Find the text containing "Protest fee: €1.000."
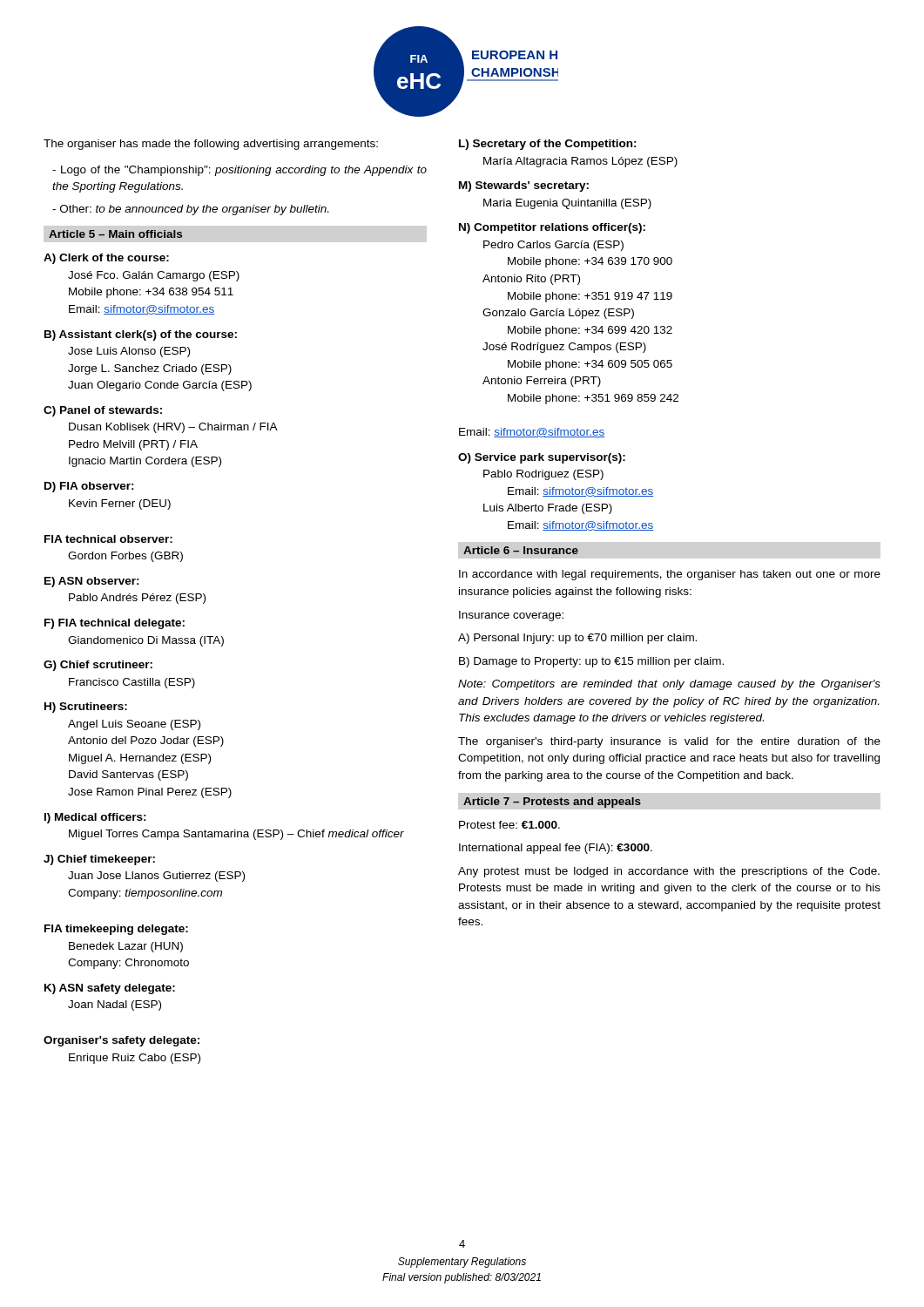The image size is (924, 1307). coord(509,824)
